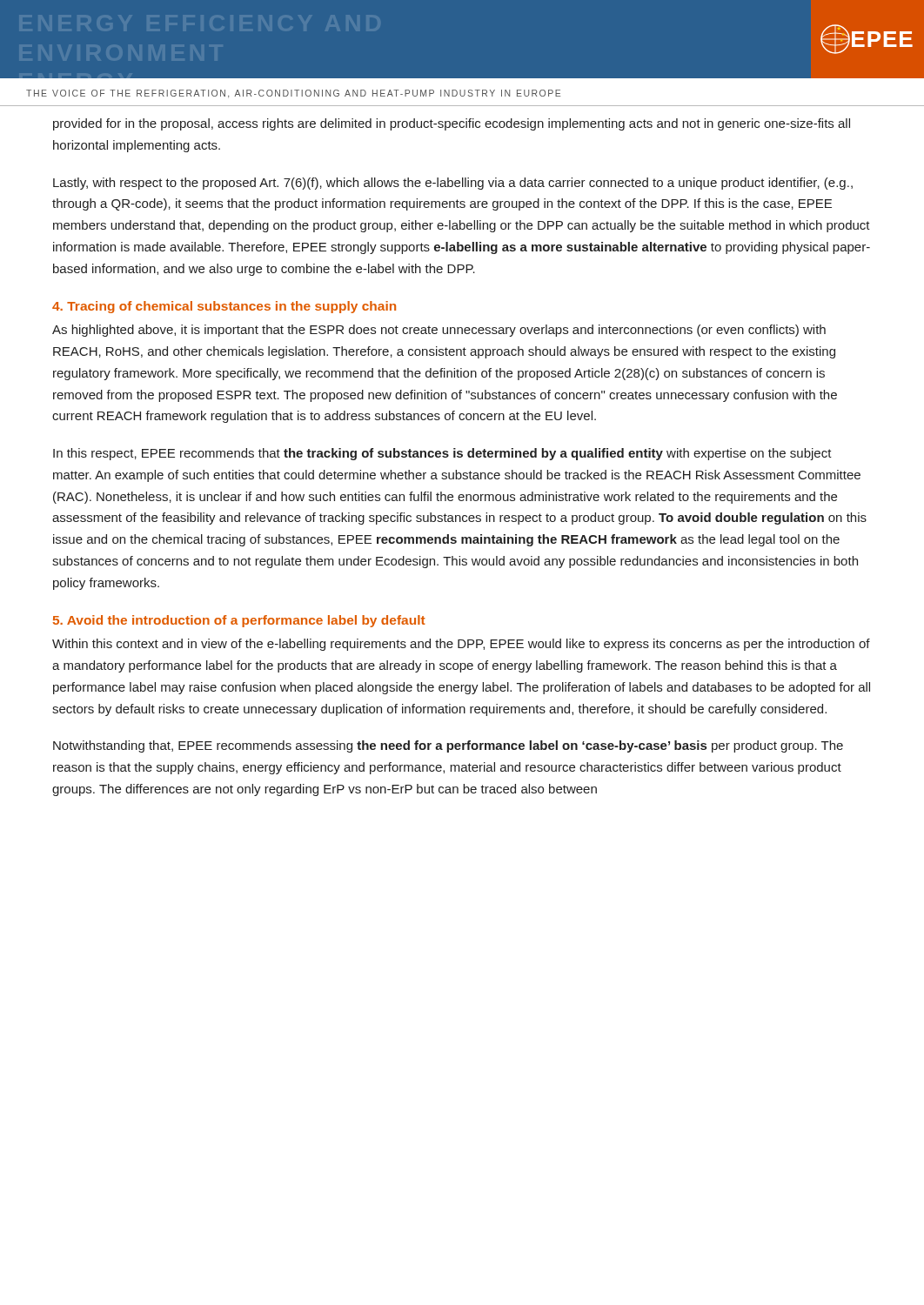Locate the text block with the text "Lastly, with respect to"

point(461,225)
